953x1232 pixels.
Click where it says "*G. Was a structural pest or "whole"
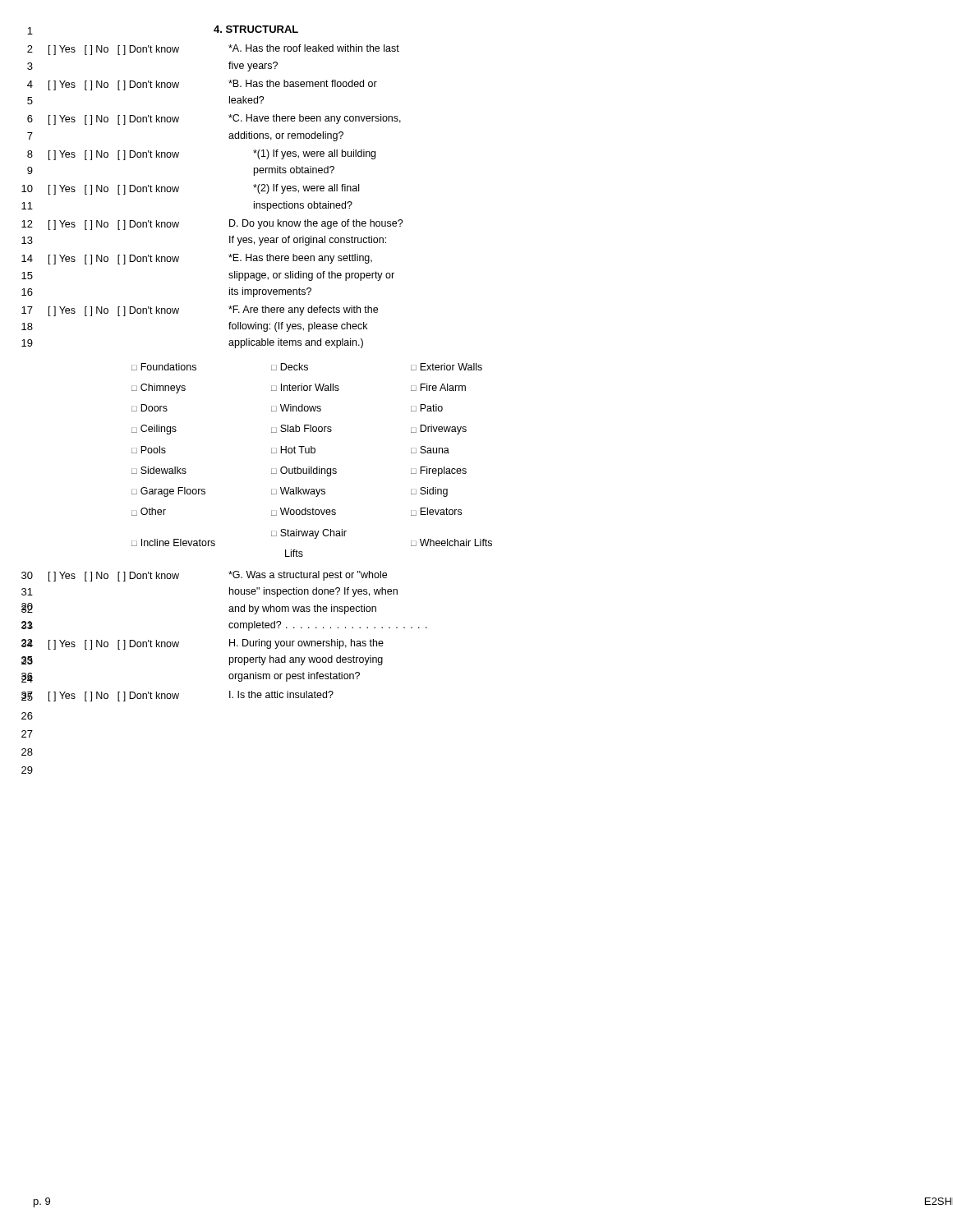[308, 575]
